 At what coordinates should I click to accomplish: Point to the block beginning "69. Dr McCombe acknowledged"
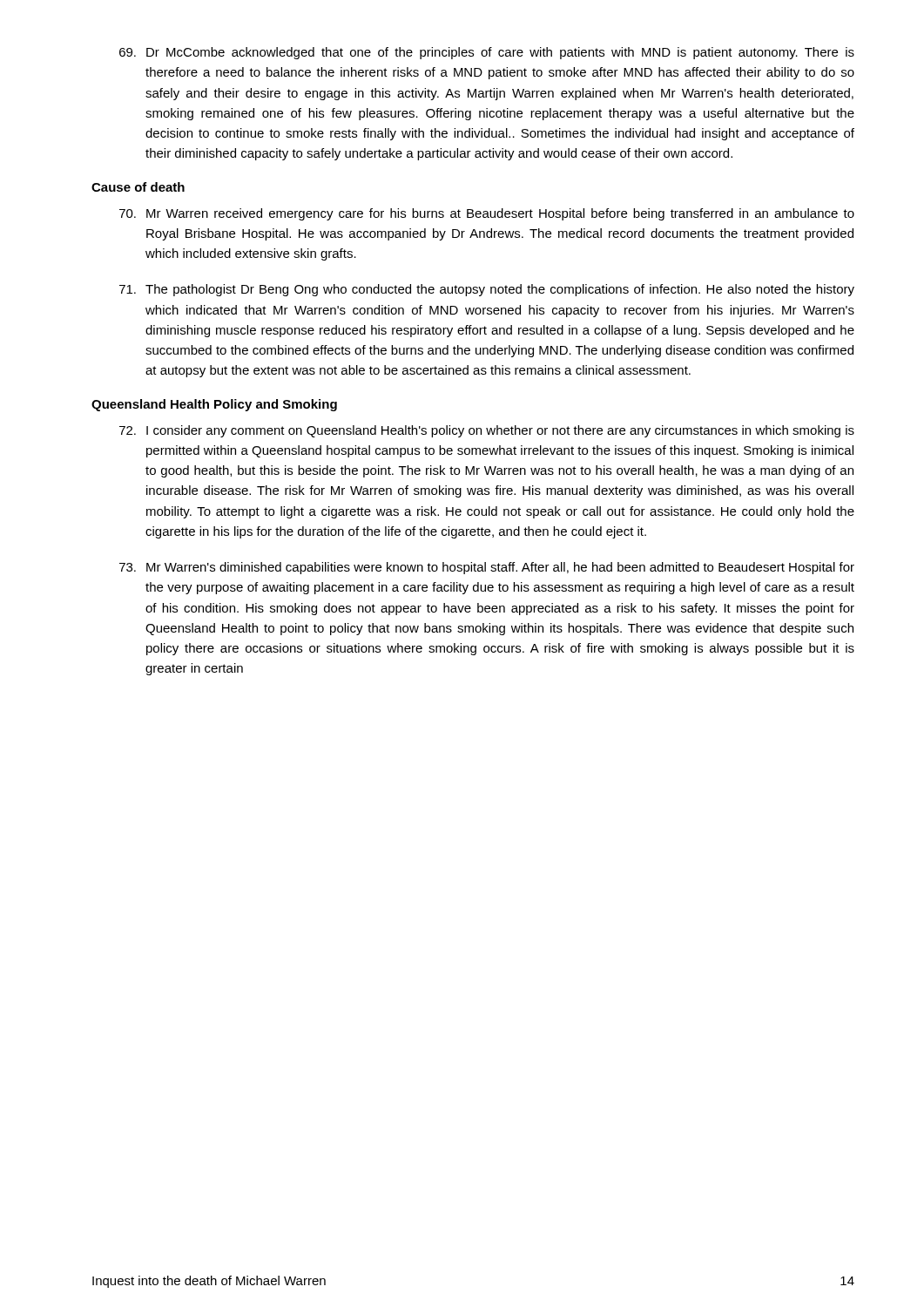(x=473, y=103)
